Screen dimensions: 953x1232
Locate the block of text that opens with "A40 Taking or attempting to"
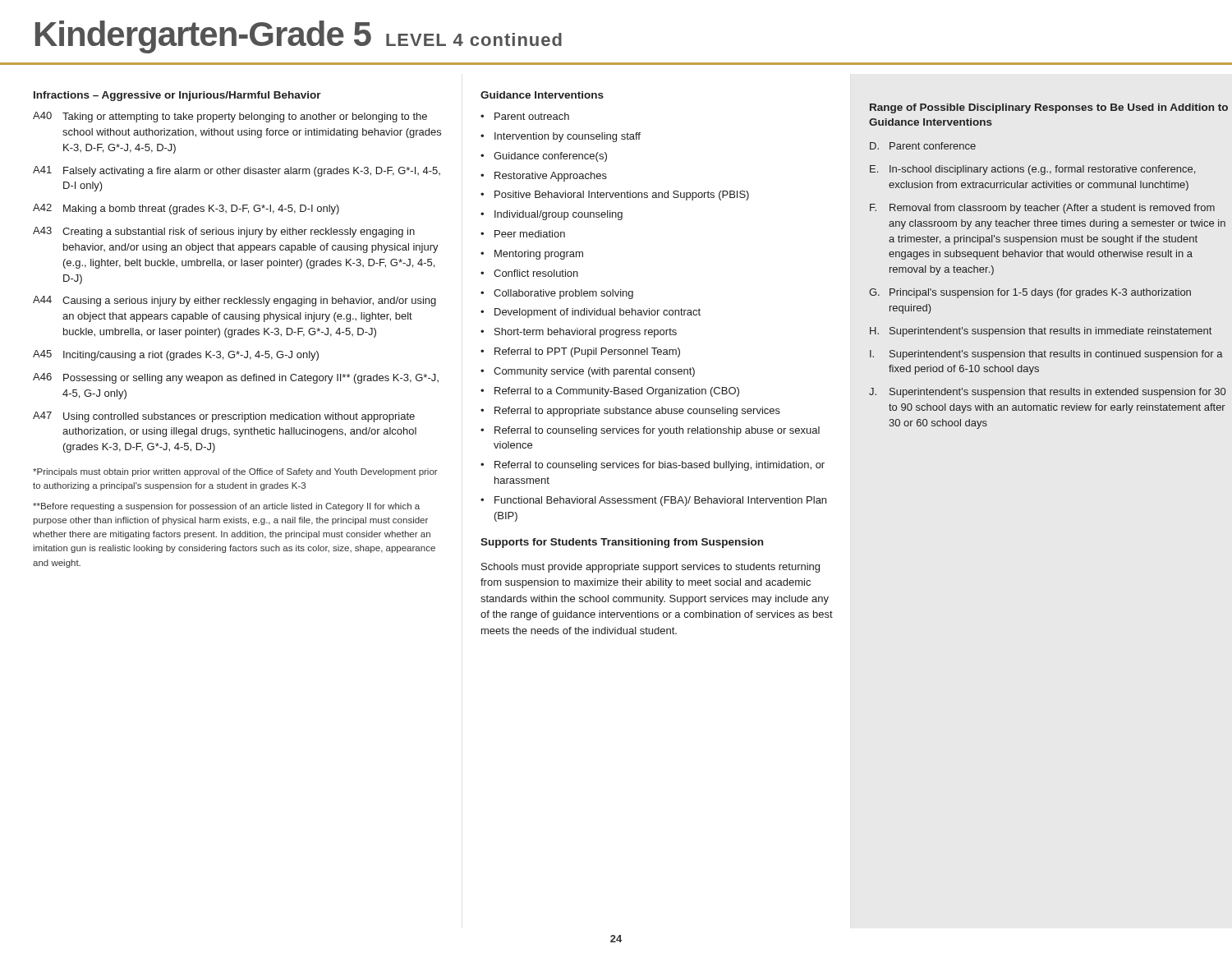[238, 133]
